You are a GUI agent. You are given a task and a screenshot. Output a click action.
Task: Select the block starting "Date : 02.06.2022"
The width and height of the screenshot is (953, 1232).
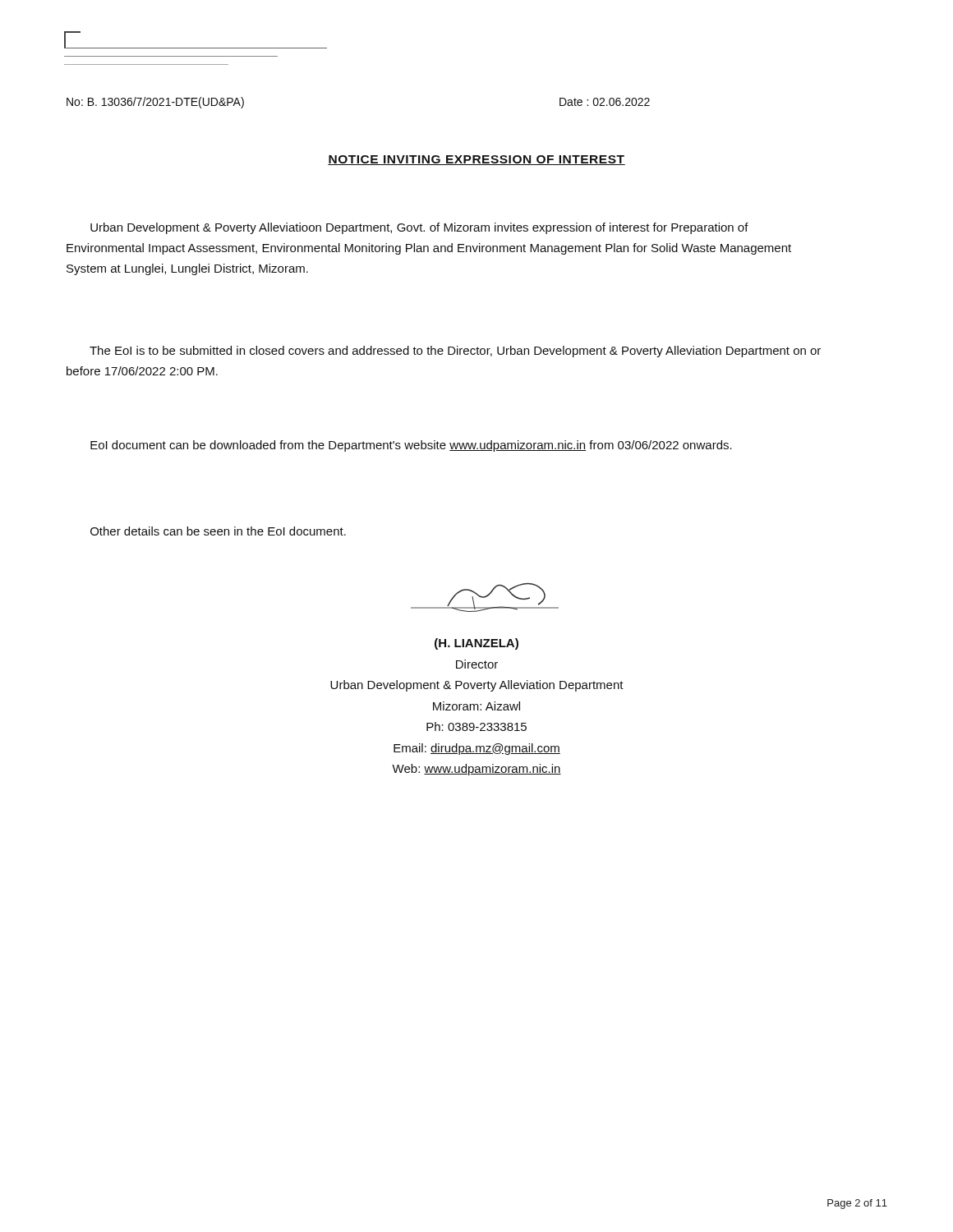click(604, 102)
